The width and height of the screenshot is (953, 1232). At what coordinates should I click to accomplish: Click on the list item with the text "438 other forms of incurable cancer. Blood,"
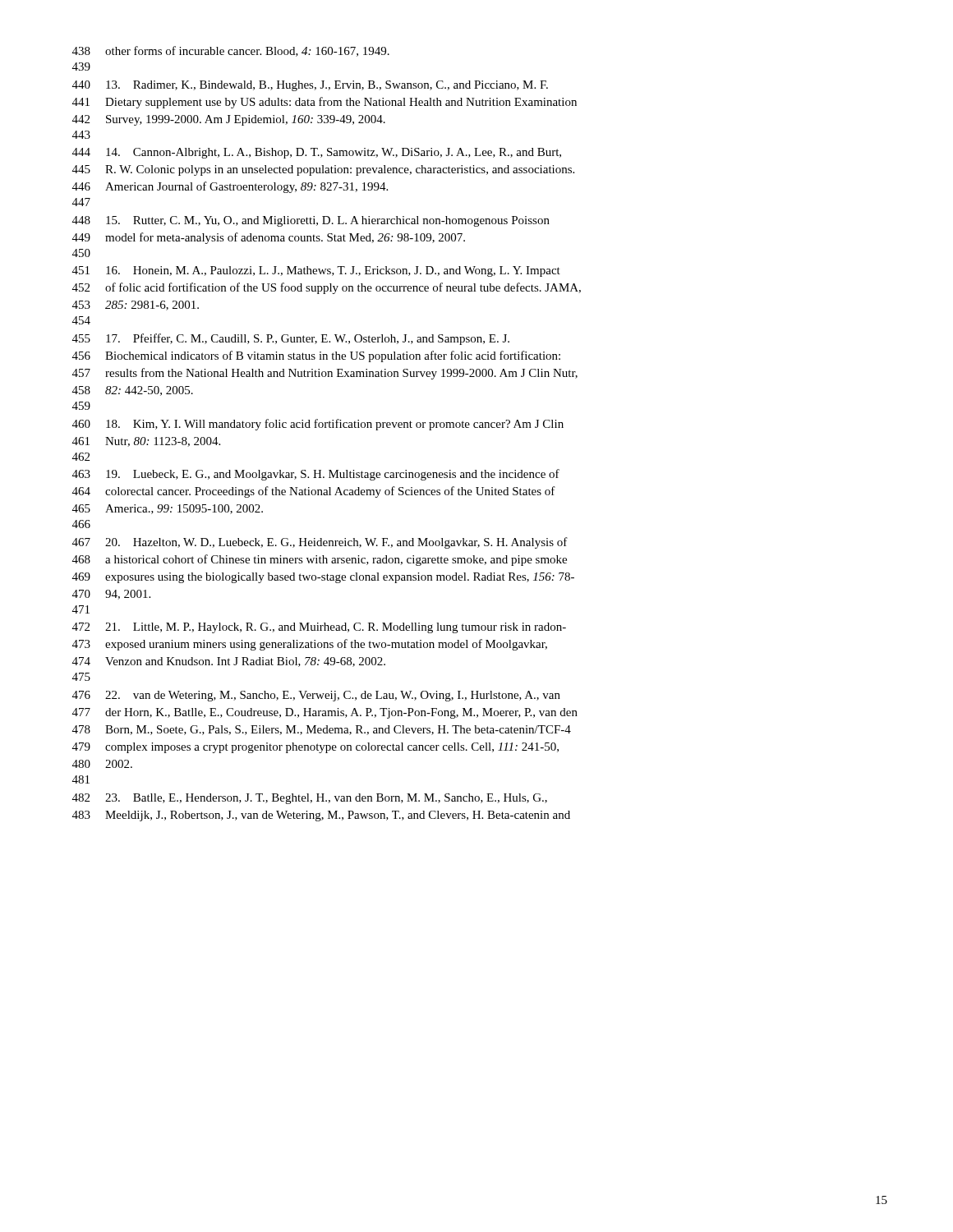[231, 51]
